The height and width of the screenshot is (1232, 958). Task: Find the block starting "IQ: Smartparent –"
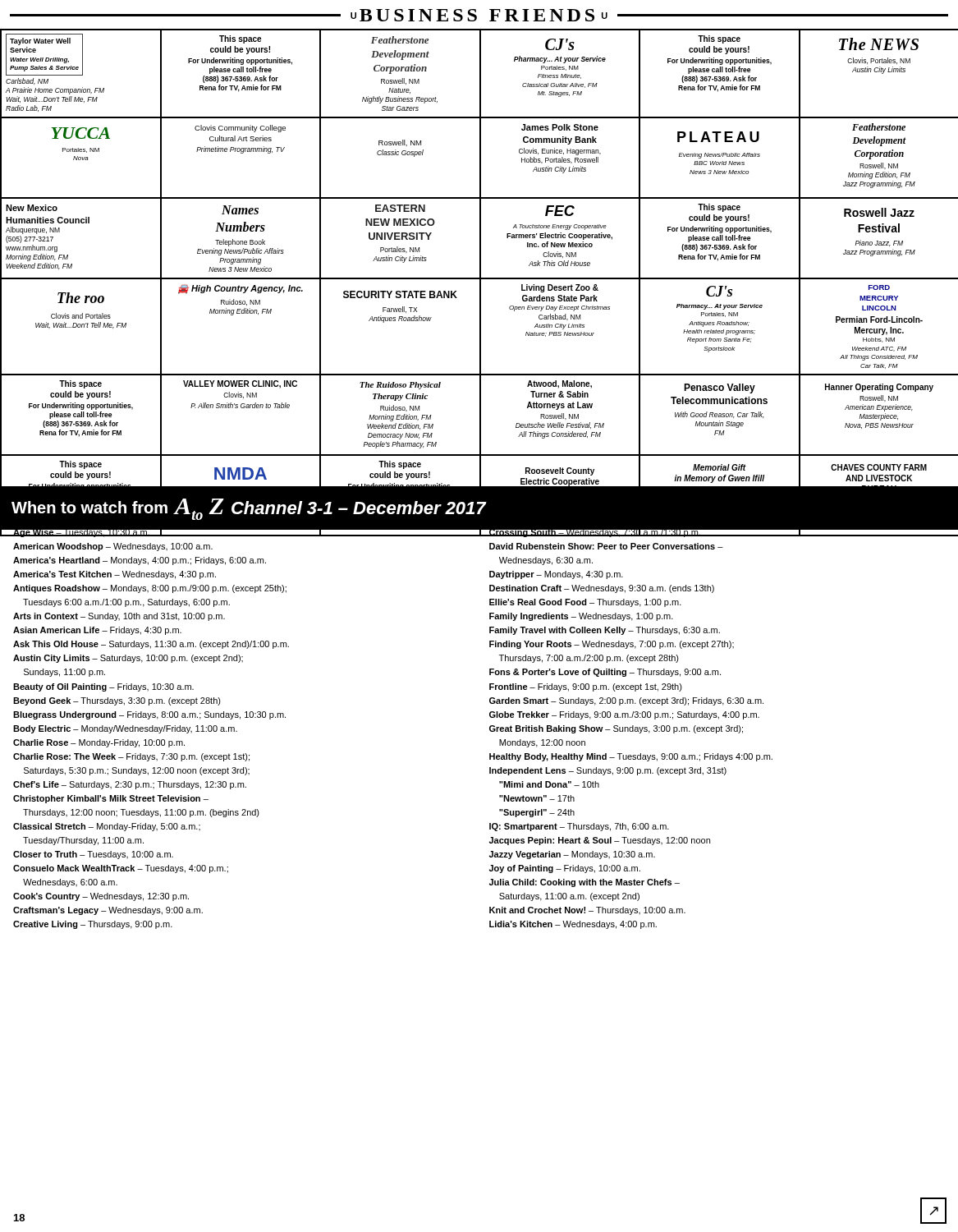(579, 826)
